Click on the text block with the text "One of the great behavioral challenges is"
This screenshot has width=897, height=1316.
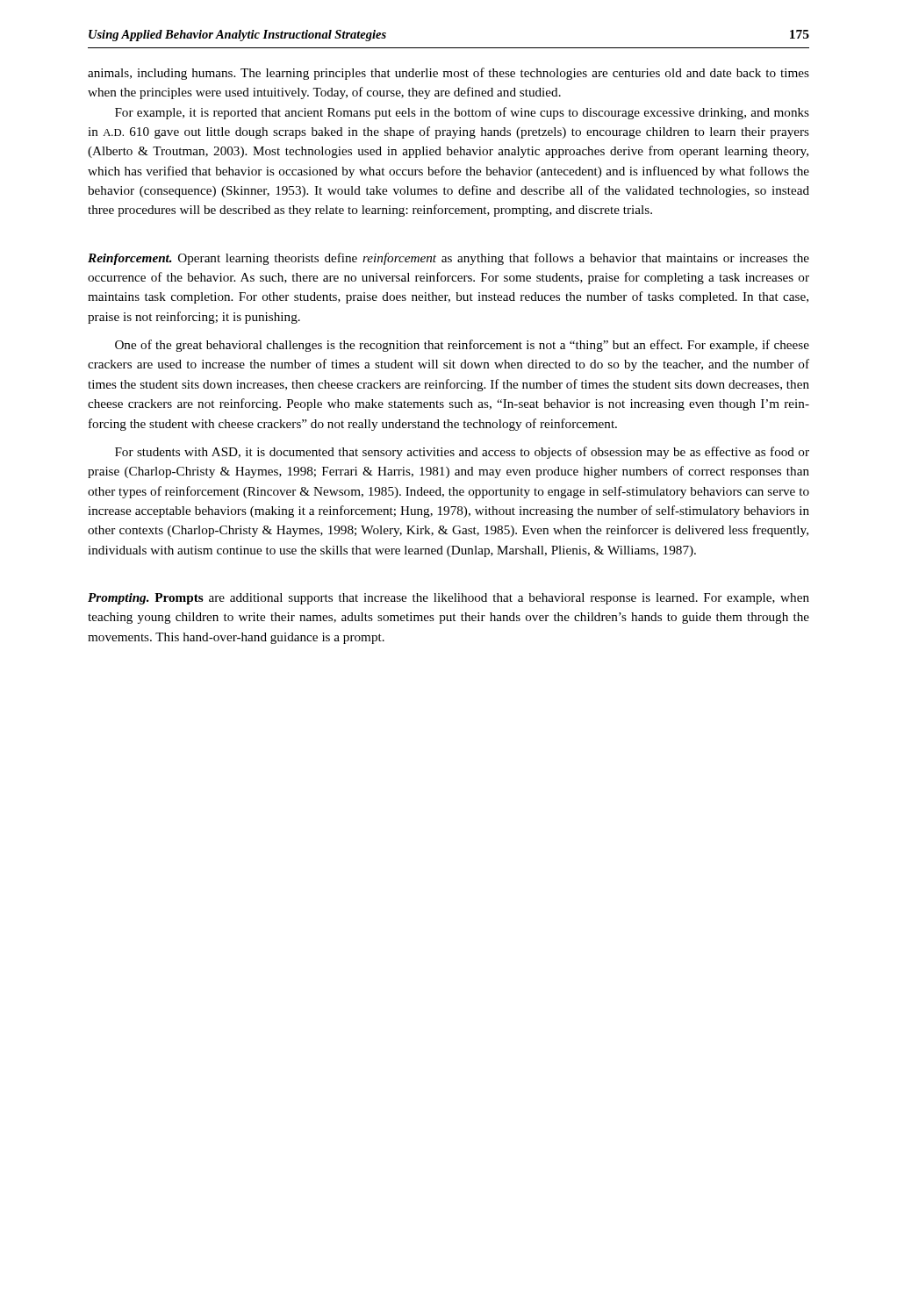(x=448, y=384)
